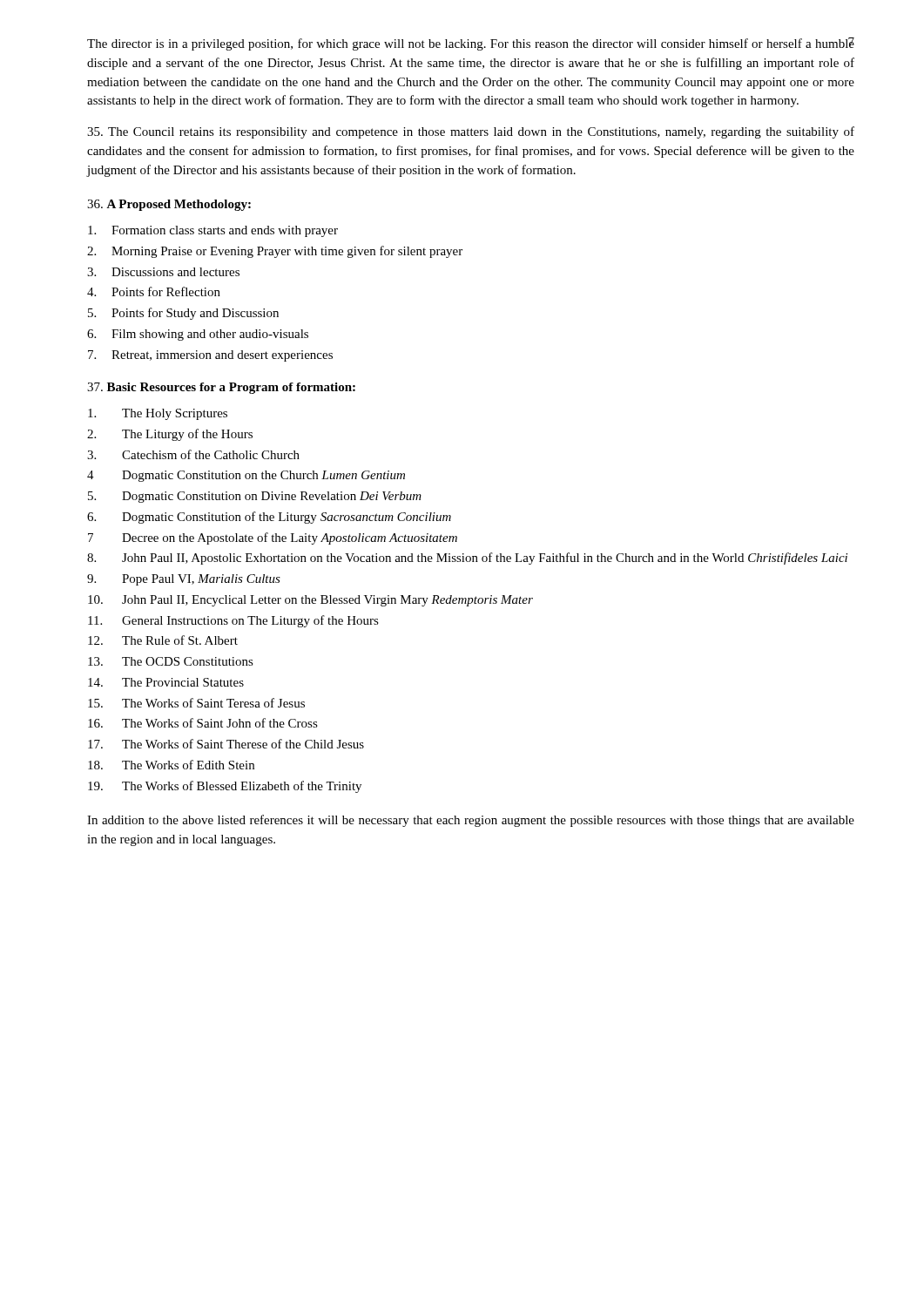Where is the passage that starts "In addition to"?

(471, 830)
